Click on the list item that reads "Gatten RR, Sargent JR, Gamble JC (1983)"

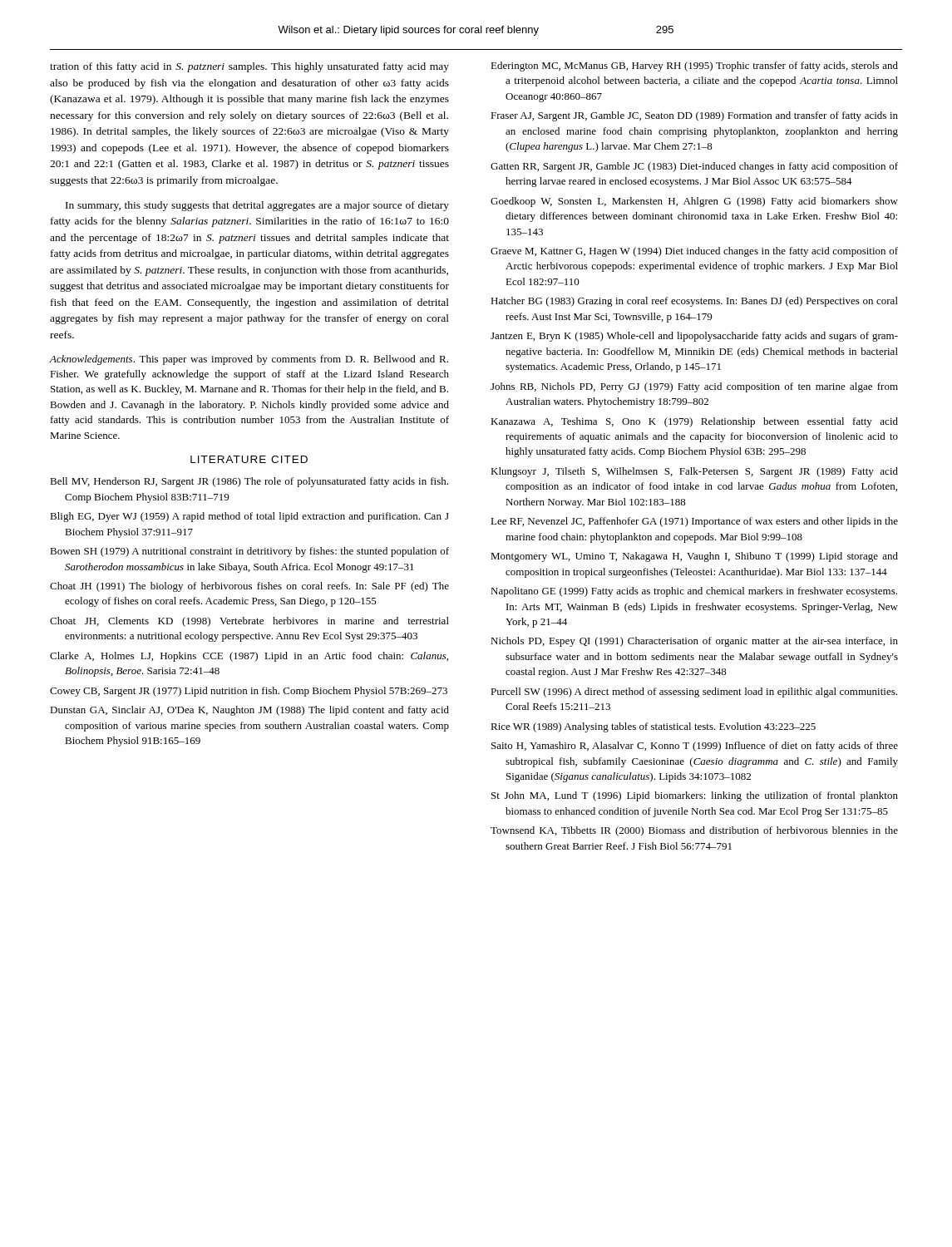click(694, 173)
